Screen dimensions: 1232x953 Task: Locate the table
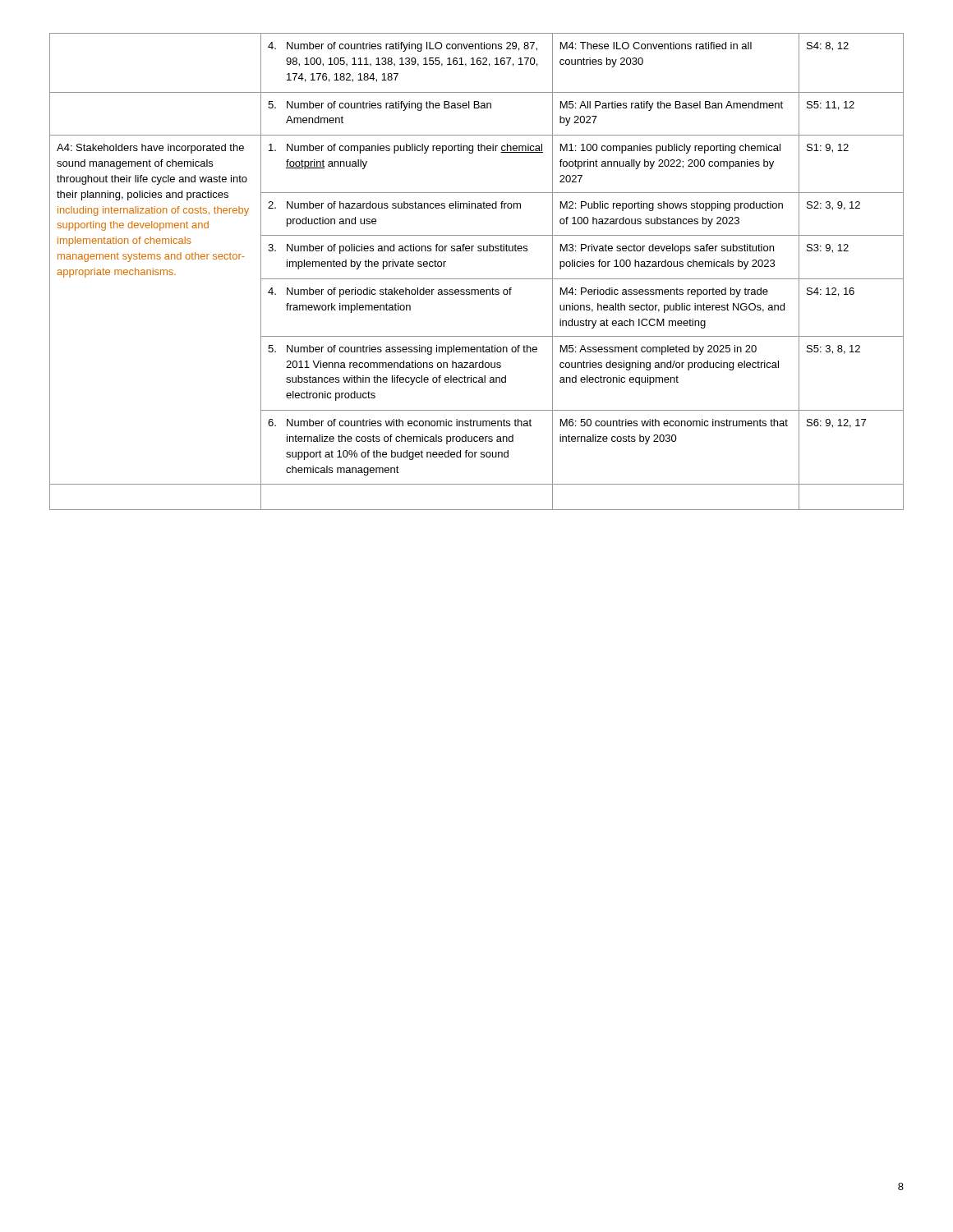point(476,272)
